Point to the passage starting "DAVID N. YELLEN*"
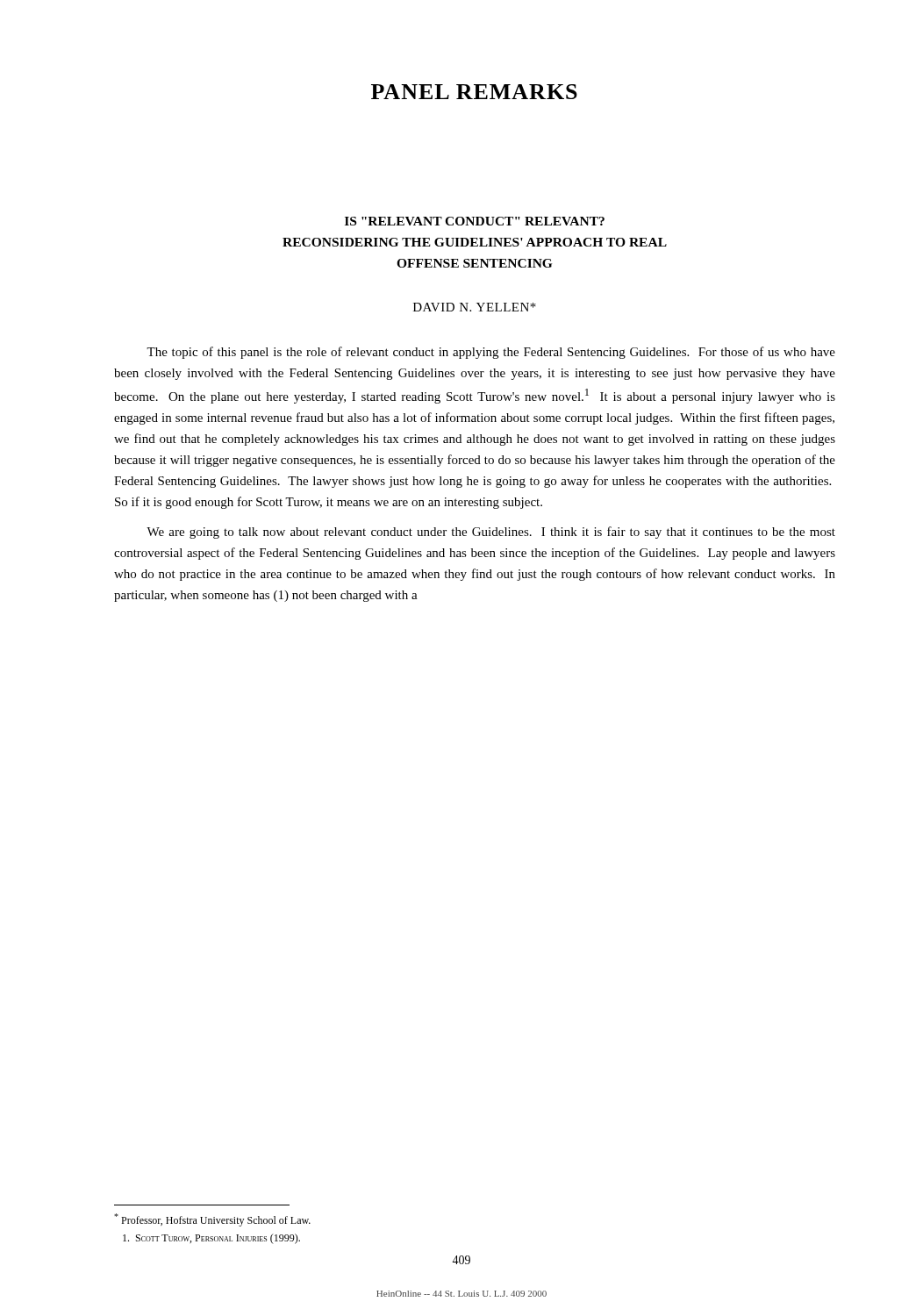This screenshot has width=923, height=1316. tap(475, 308)
